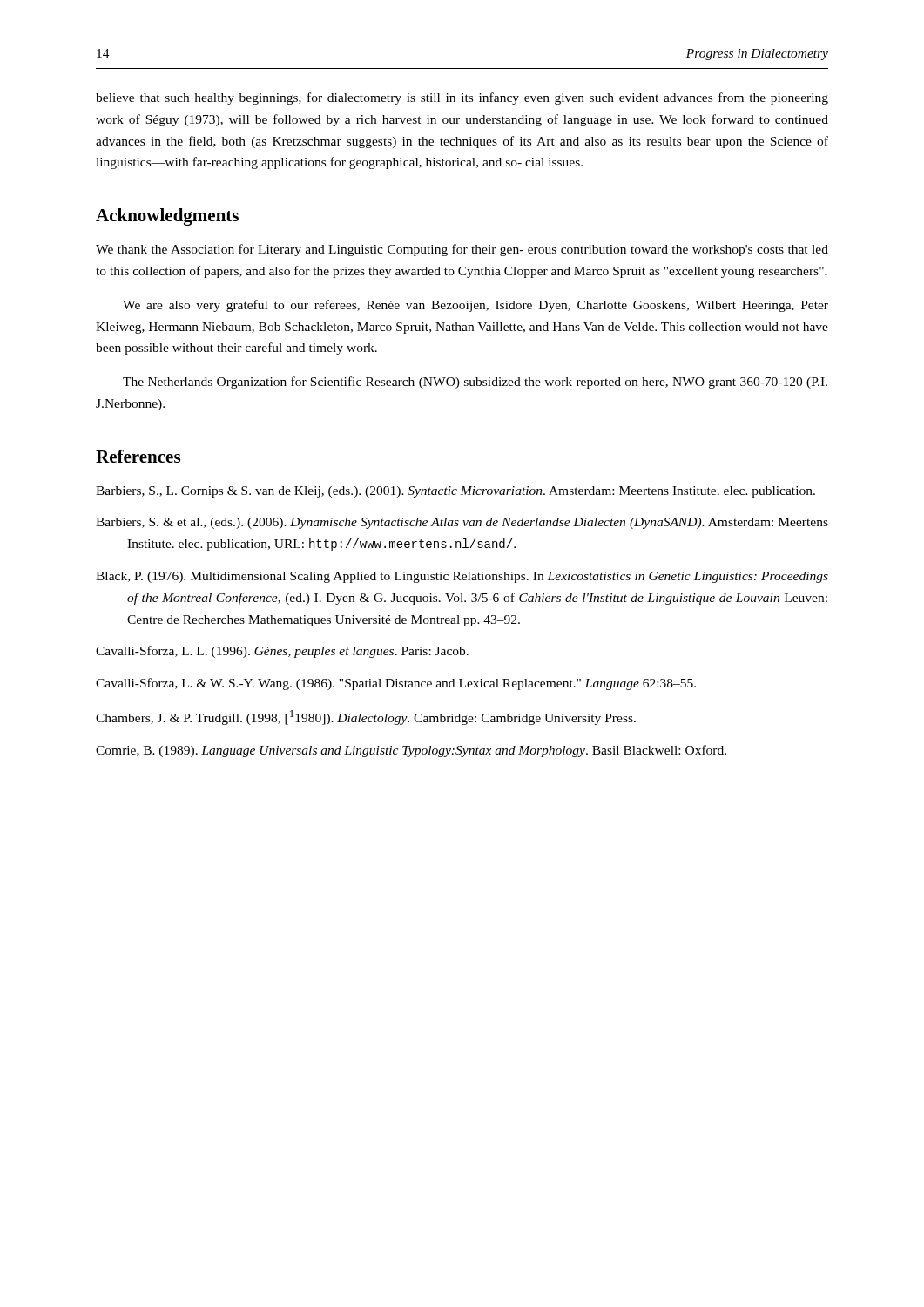924x1307 pixels.
Task: Locate the passage starting "Black, P. (1976)."
Action: [x=462, y=597]
